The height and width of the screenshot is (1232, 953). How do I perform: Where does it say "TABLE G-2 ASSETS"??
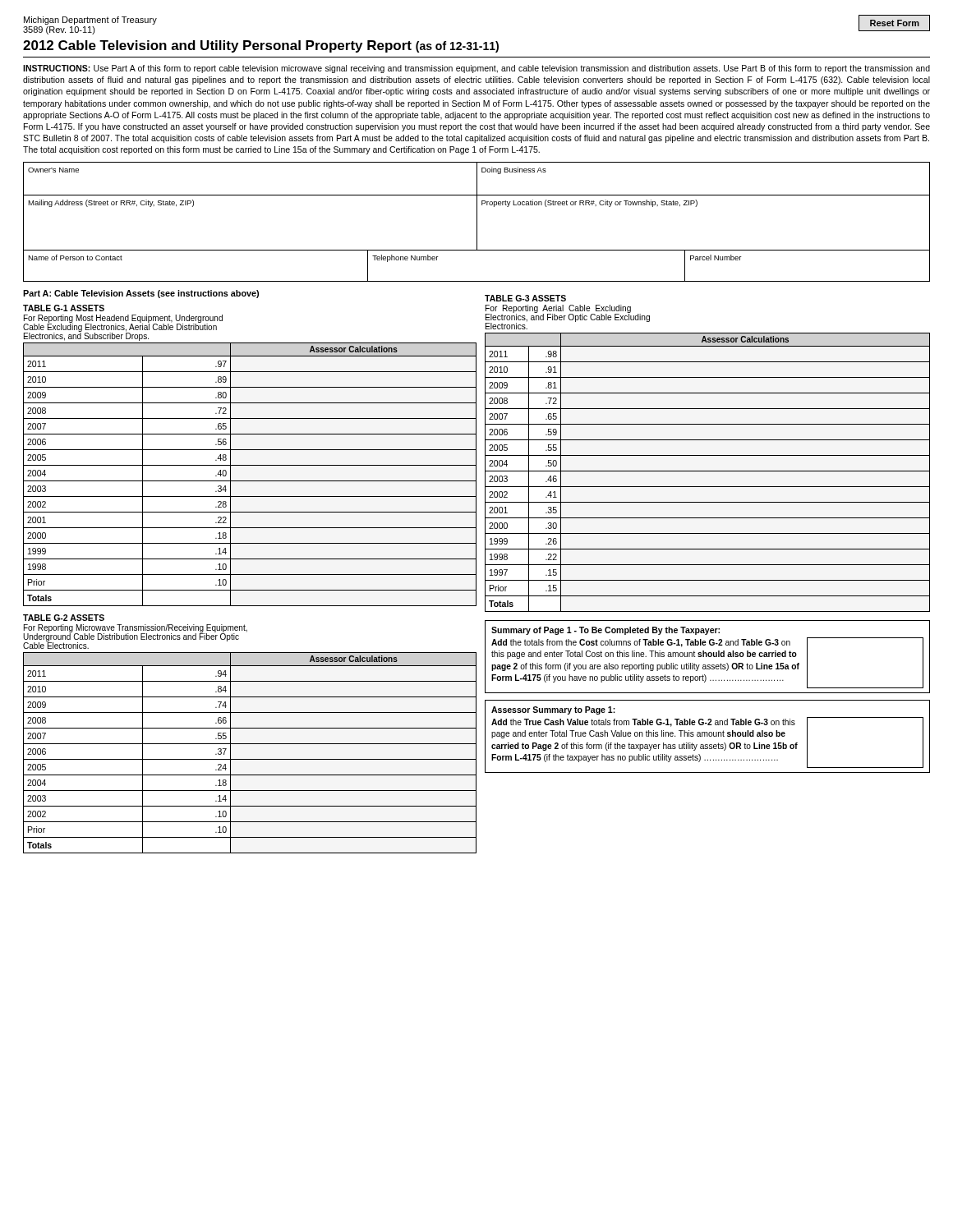coord(64,618)
